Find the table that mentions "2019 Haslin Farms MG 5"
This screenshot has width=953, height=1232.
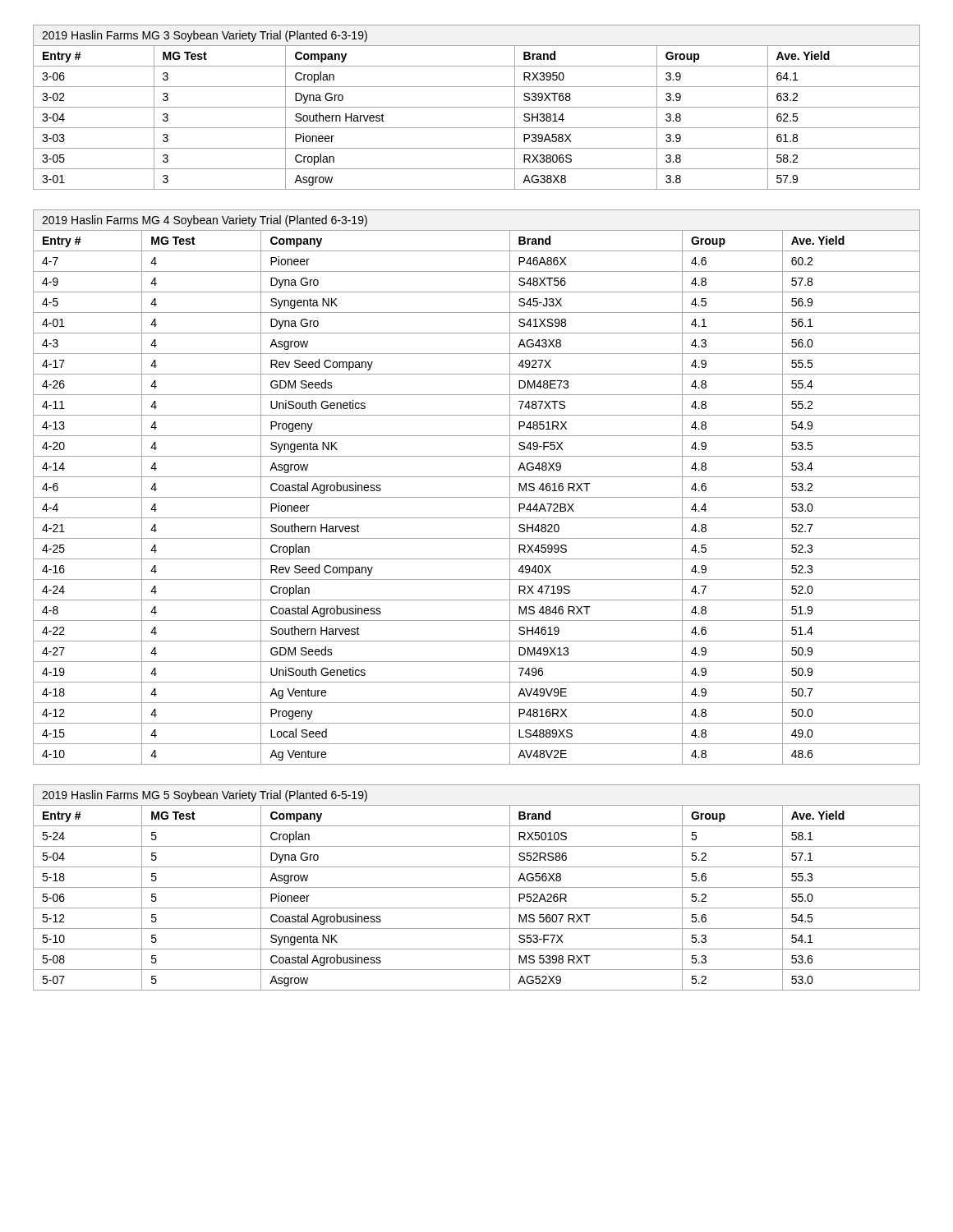[476, 887]
